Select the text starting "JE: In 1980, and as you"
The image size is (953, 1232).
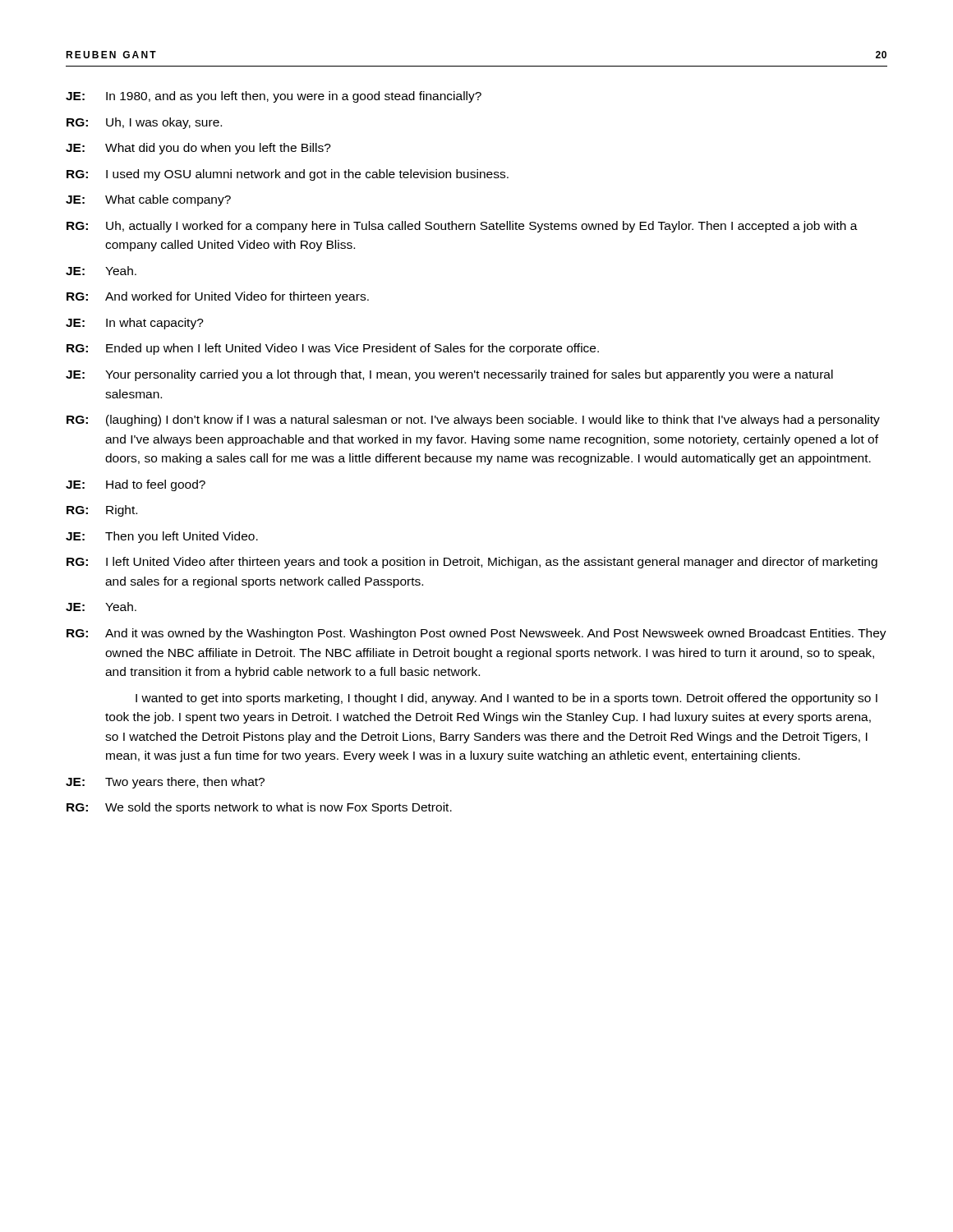476,96
